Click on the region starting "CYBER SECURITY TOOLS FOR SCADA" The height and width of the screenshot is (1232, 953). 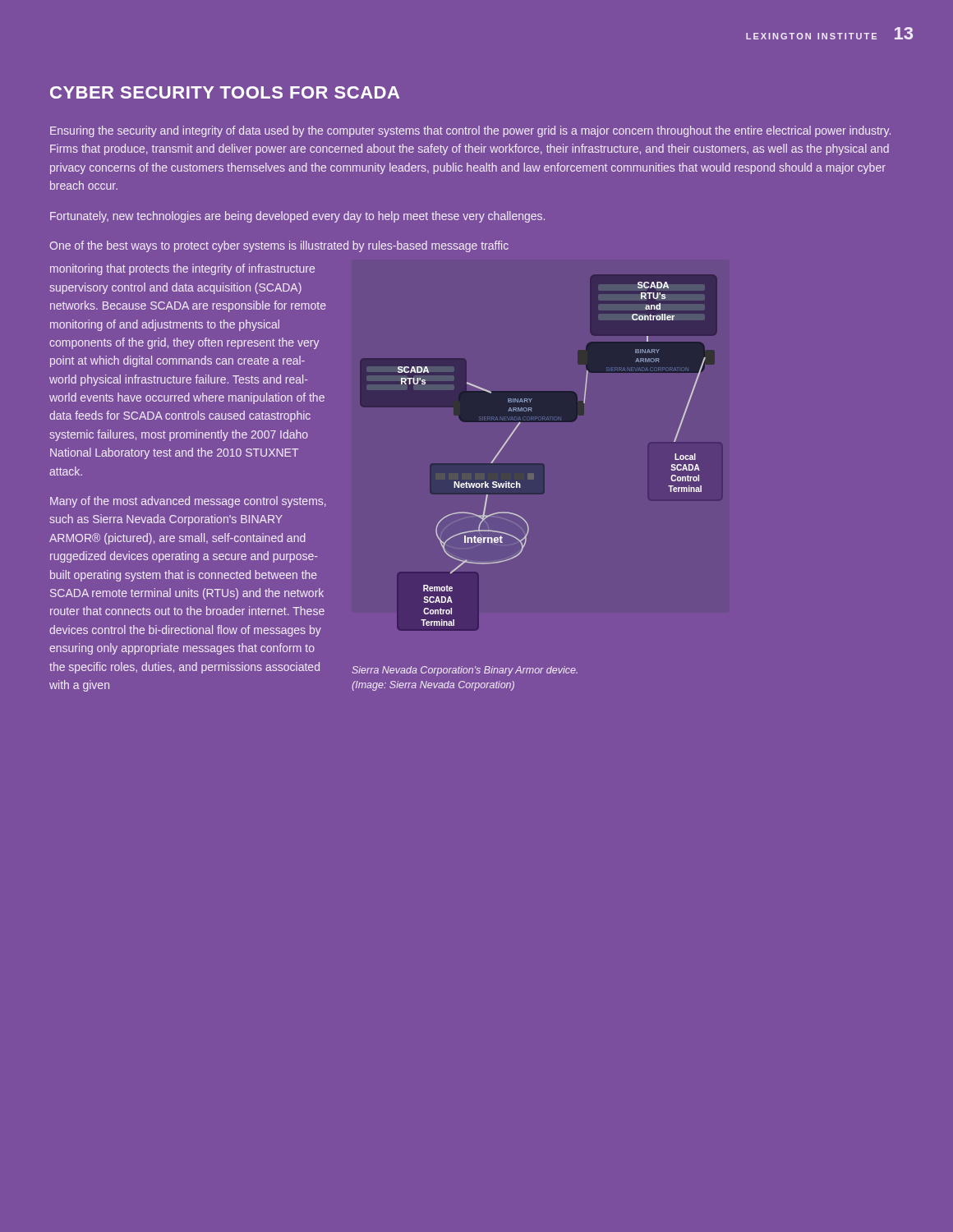coord(225,92)
